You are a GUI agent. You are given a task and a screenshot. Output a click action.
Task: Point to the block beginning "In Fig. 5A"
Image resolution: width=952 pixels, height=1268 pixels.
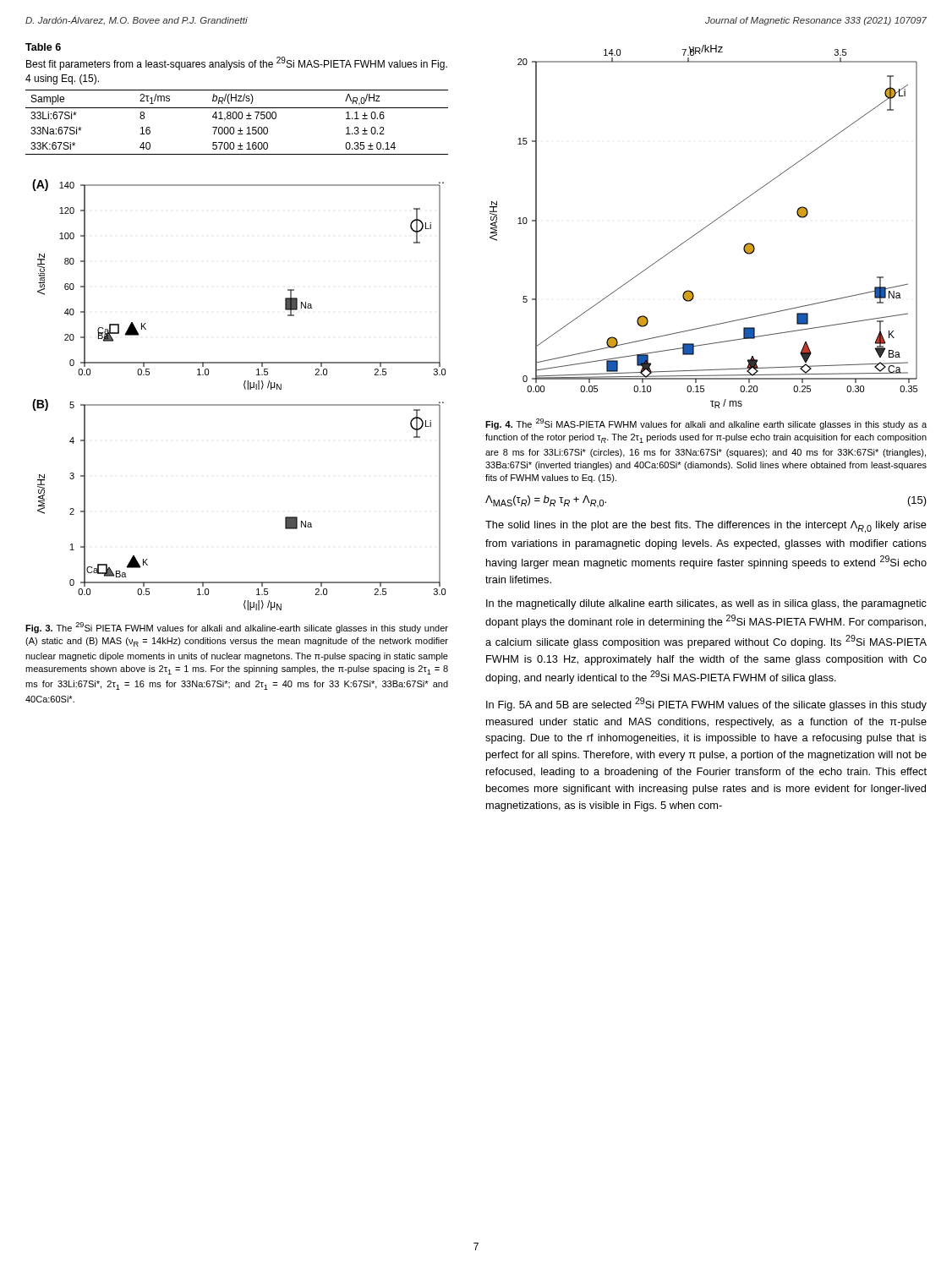point(706,753)
